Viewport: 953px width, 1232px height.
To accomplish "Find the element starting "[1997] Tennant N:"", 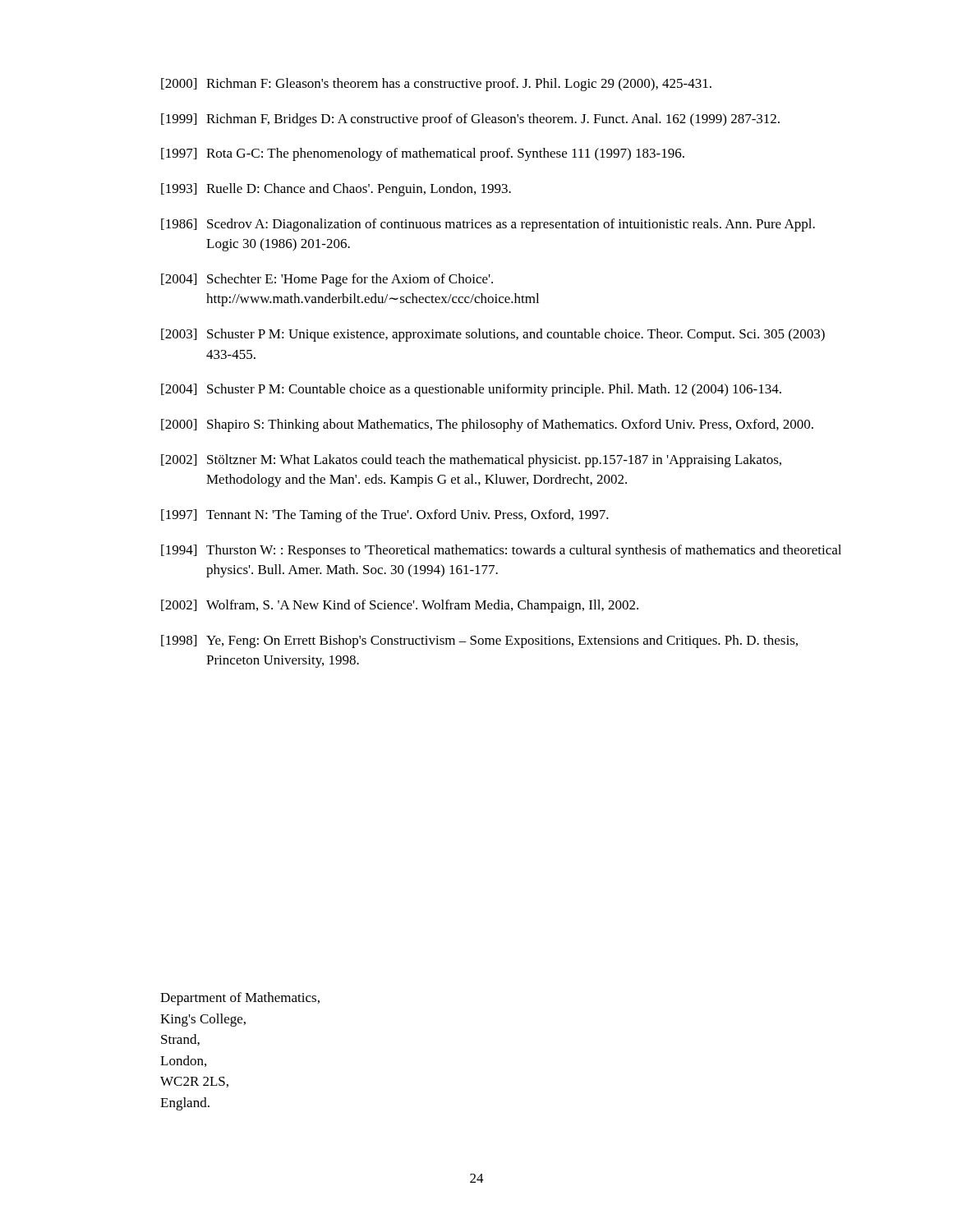I will [x=503, y=515].
